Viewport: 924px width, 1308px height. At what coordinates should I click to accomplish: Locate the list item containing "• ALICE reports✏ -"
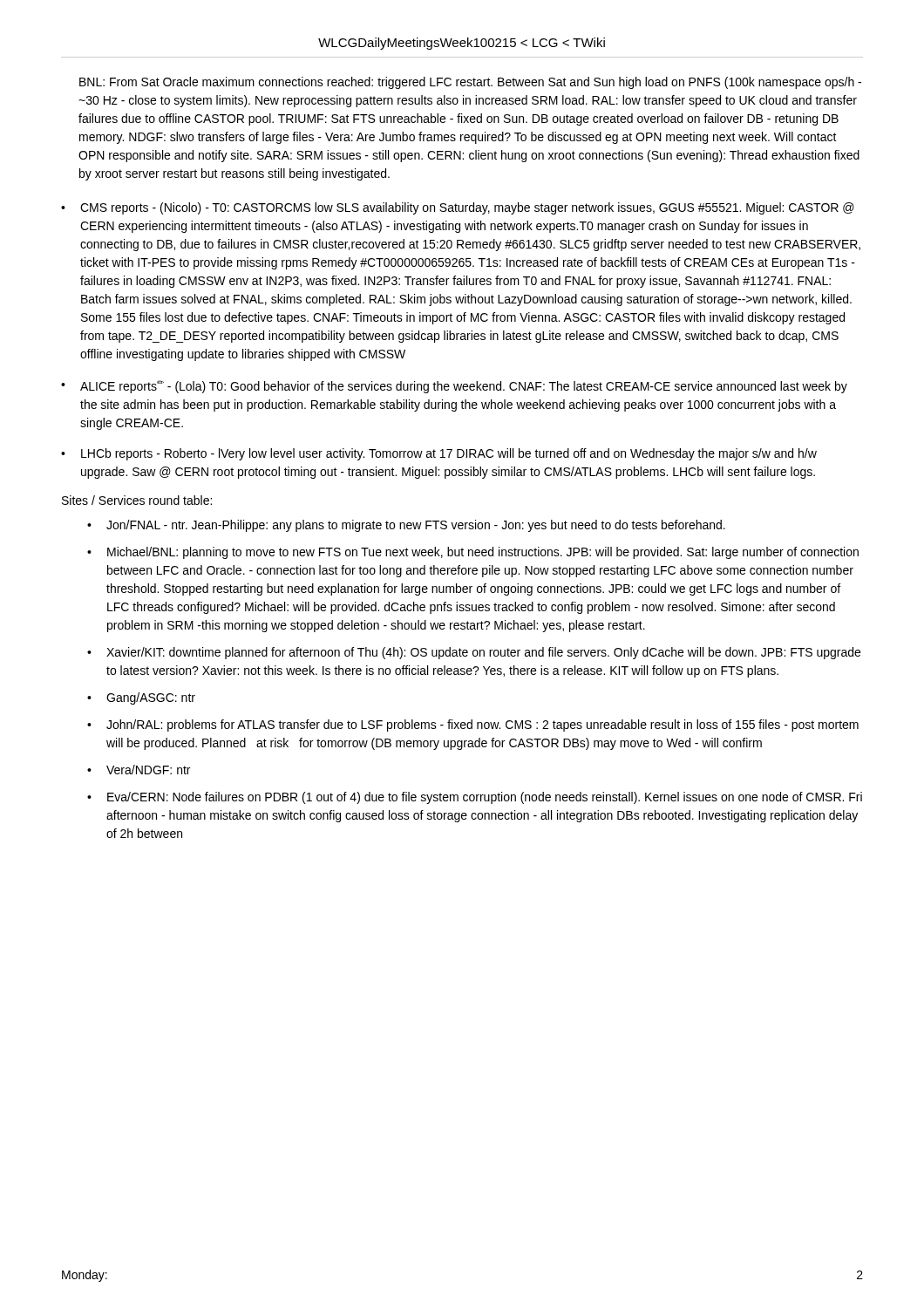(x=462, y=404)
